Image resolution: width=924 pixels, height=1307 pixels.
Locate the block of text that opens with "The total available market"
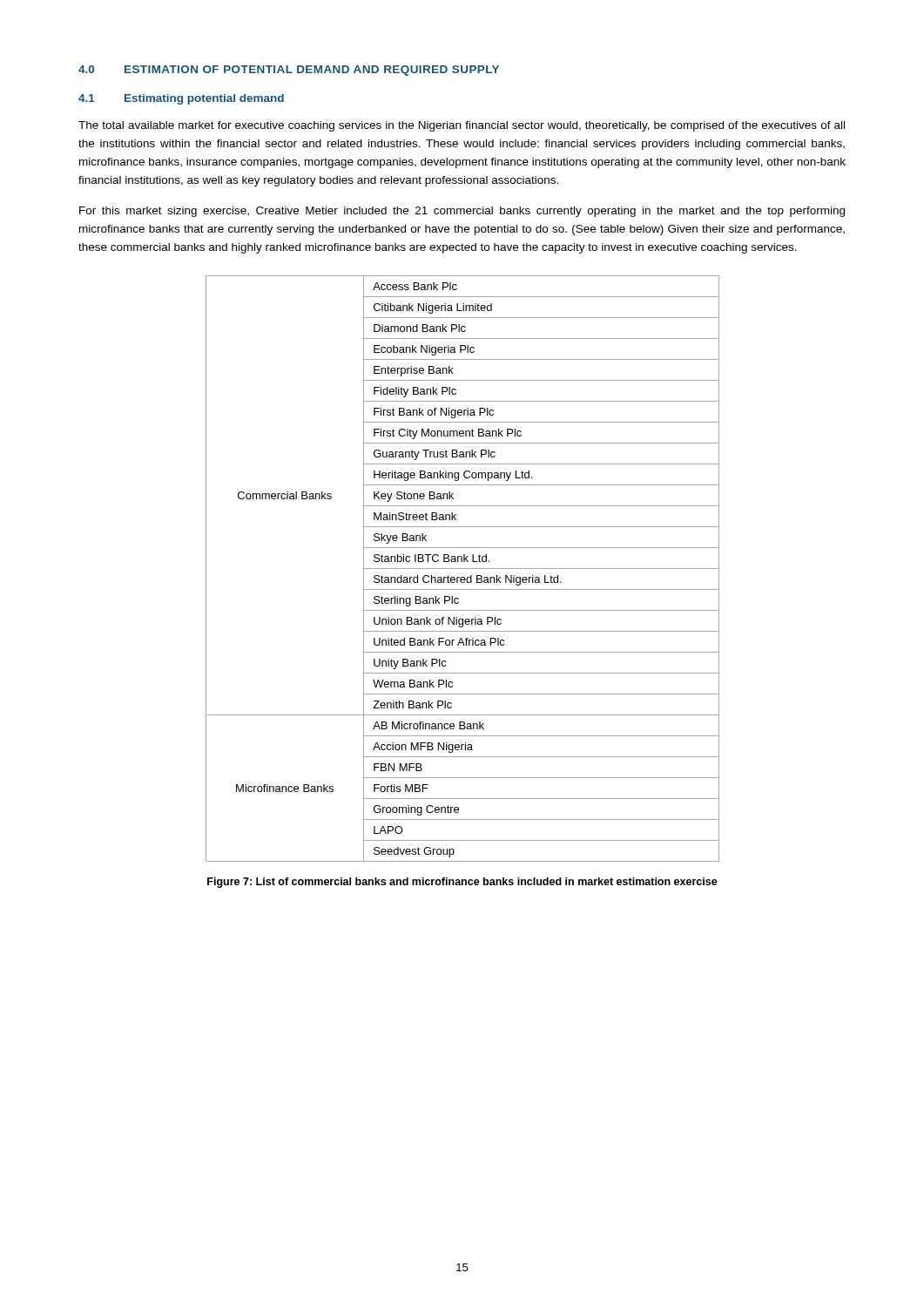462,152
